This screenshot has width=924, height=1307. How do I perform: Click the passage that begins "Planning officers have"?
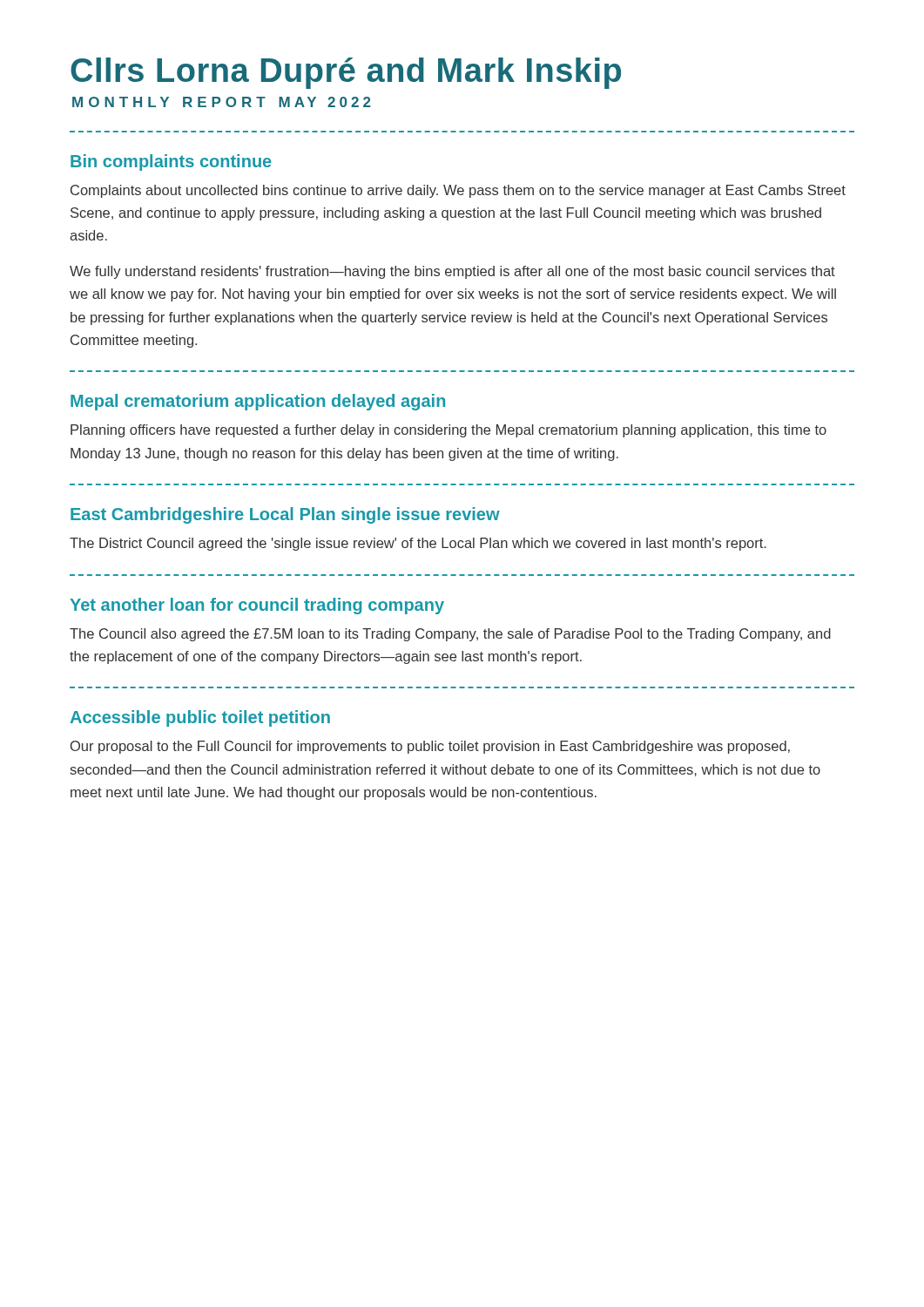(x=462, y=442)
